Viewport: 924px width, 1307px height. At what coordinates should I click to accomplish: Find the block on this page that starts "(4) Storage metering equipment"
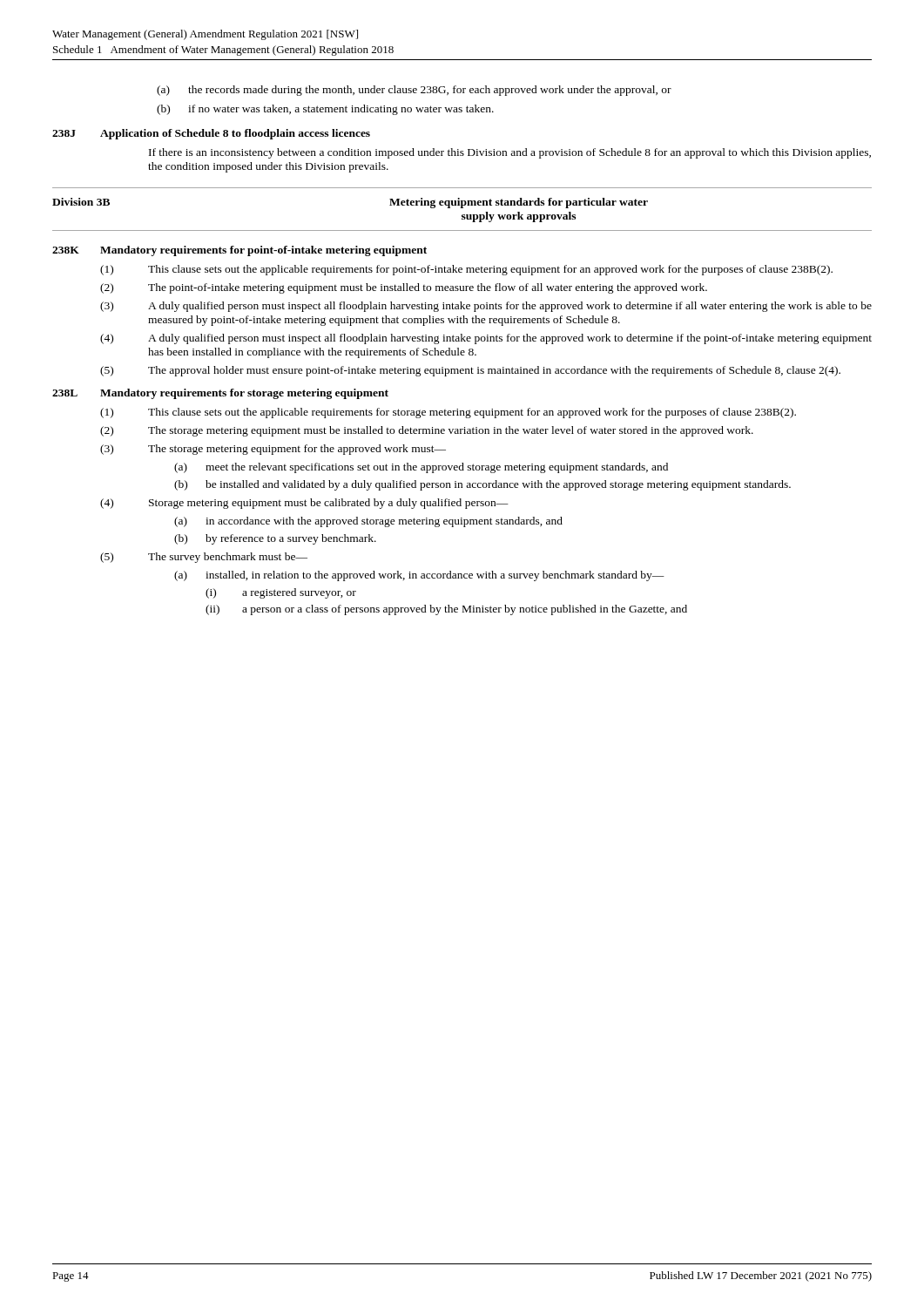click(462, 503)
